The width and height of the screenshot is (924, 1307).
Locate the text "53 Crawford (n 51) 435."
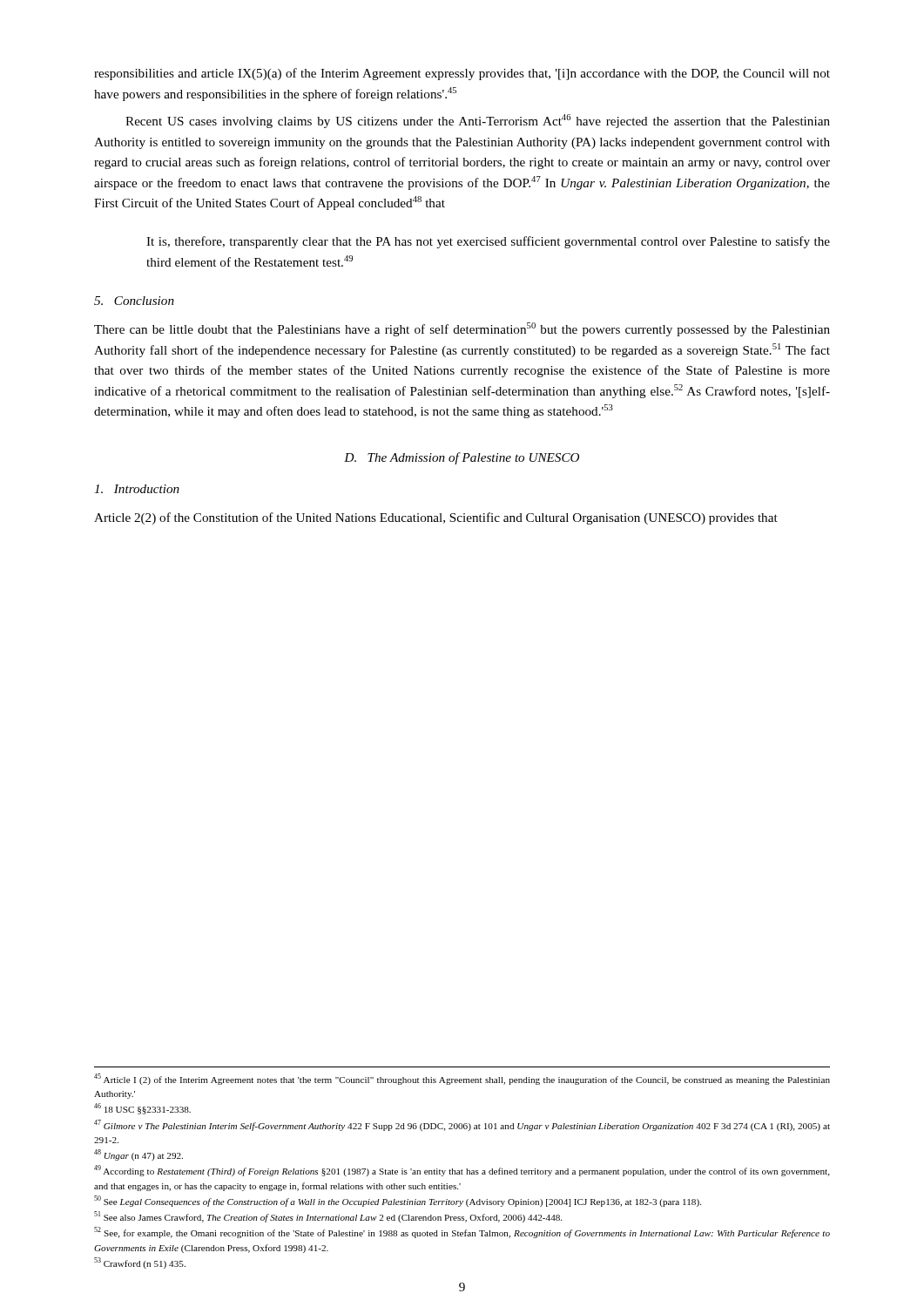tap(140, 1262)
